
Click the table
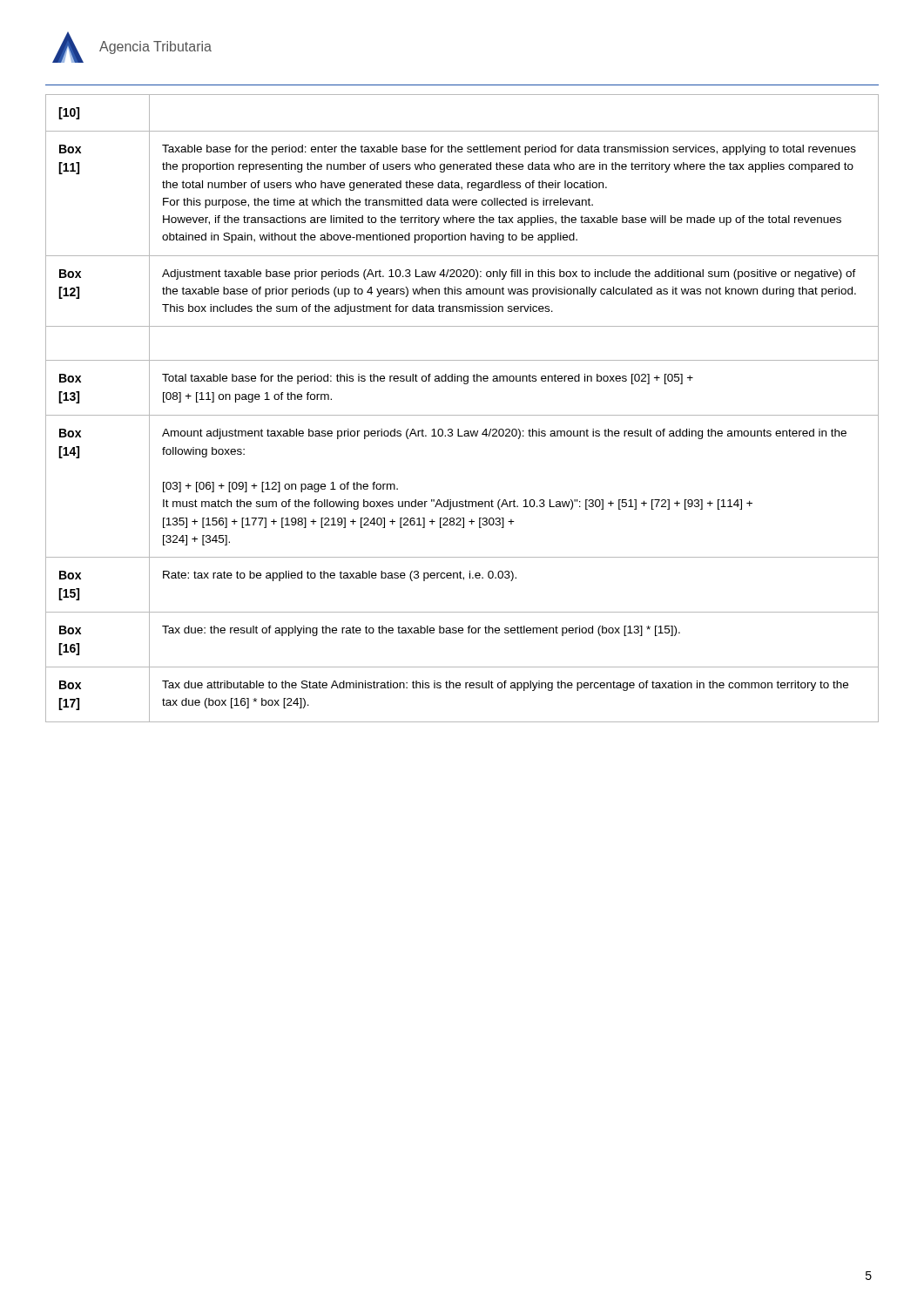462,408
